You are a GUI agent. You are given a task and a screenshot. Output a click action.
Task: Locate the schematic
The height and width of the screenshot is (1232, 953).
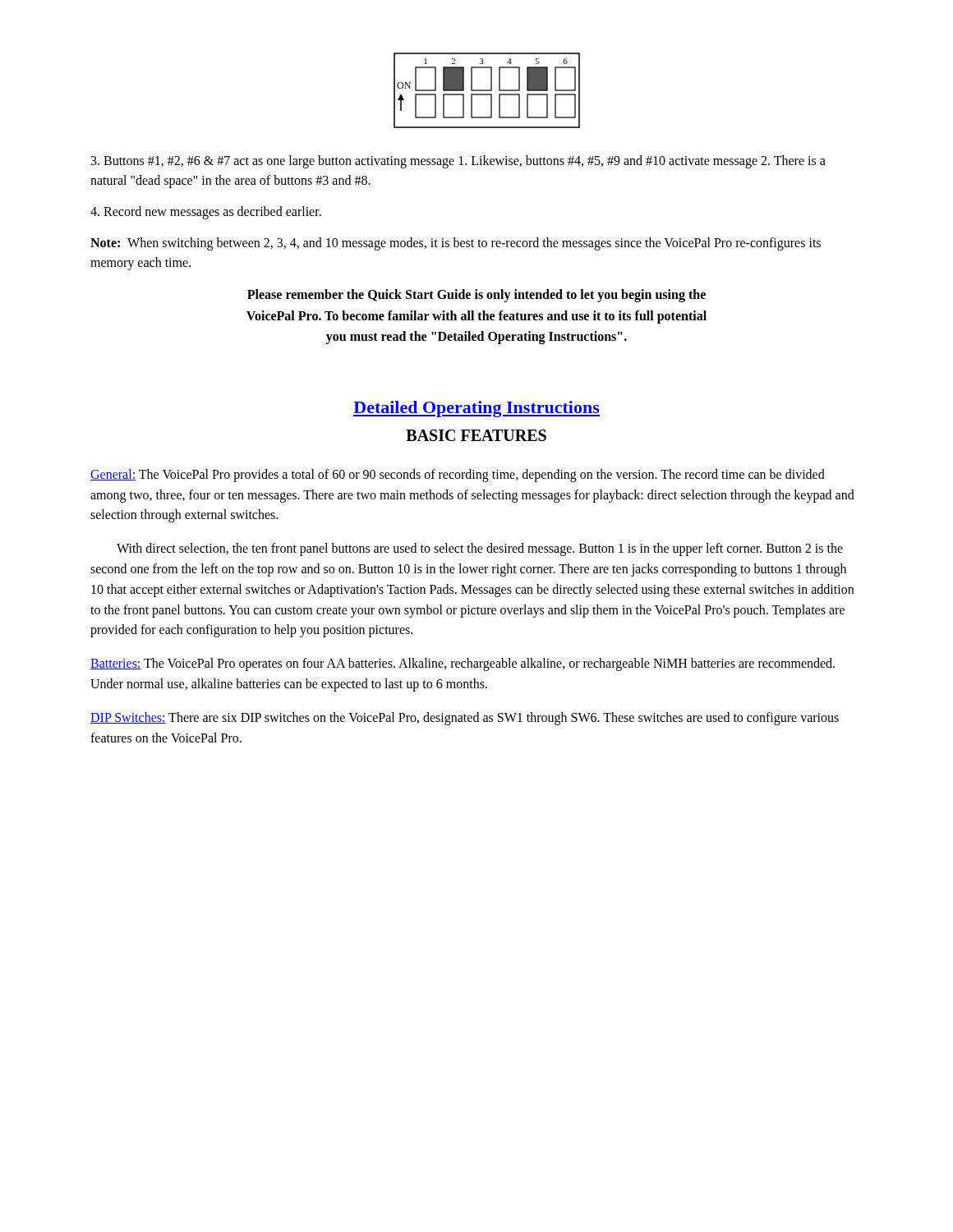[476, 90]
